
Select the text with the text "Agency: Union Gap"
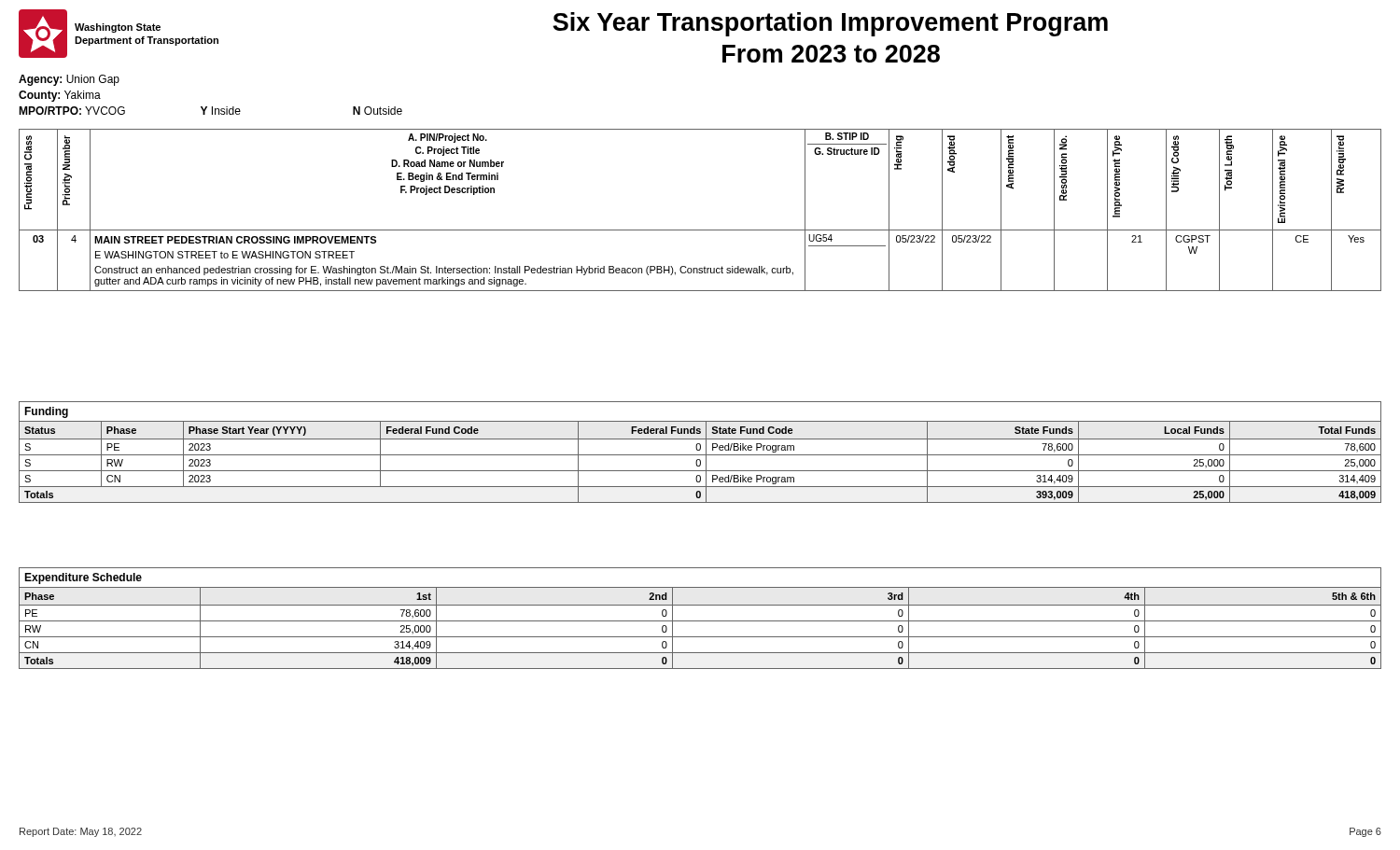pos(69,79)
